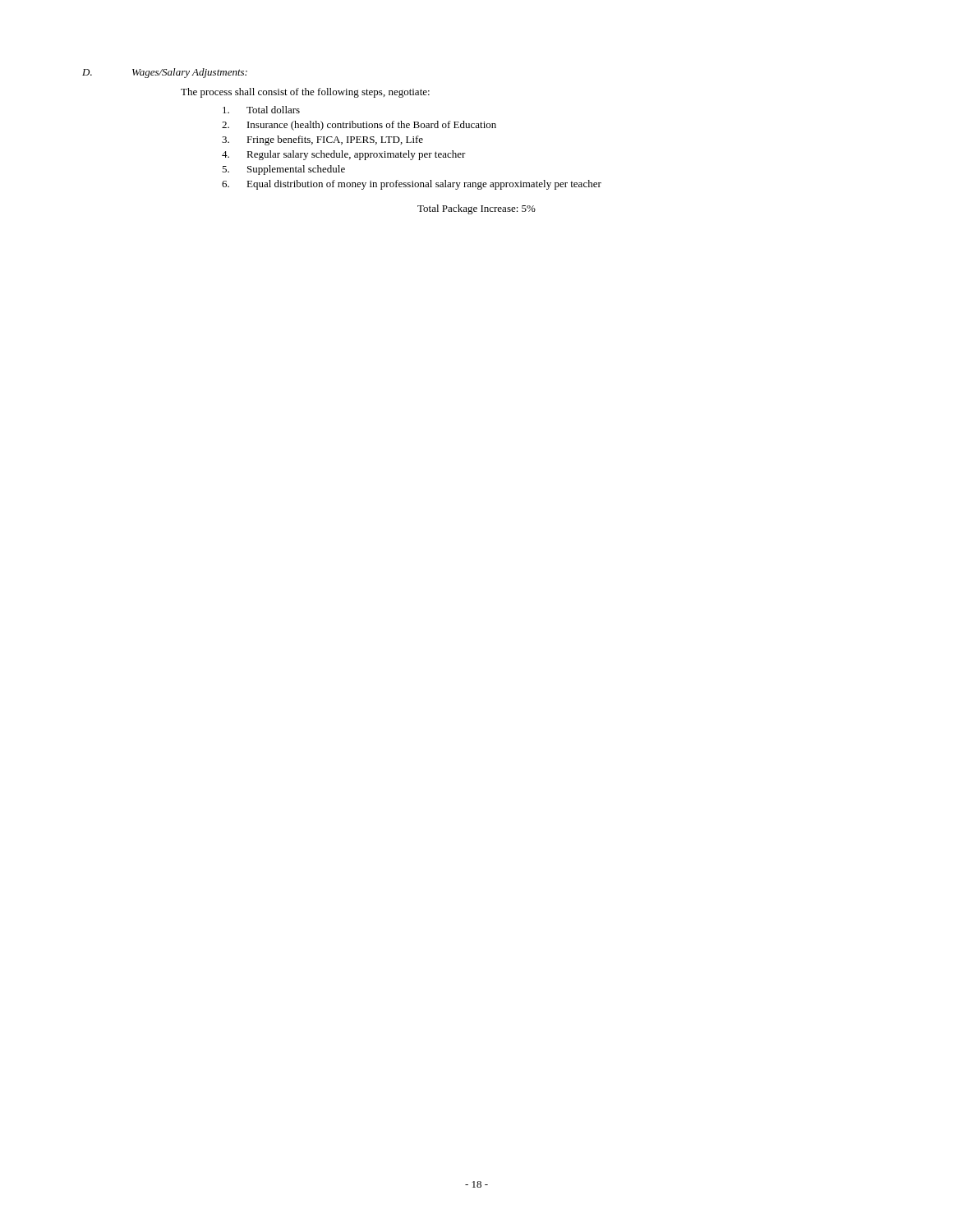
Task: Find the section header with the text "D. Wages/Salary Adjustments:"
Action: click(165, 72)
